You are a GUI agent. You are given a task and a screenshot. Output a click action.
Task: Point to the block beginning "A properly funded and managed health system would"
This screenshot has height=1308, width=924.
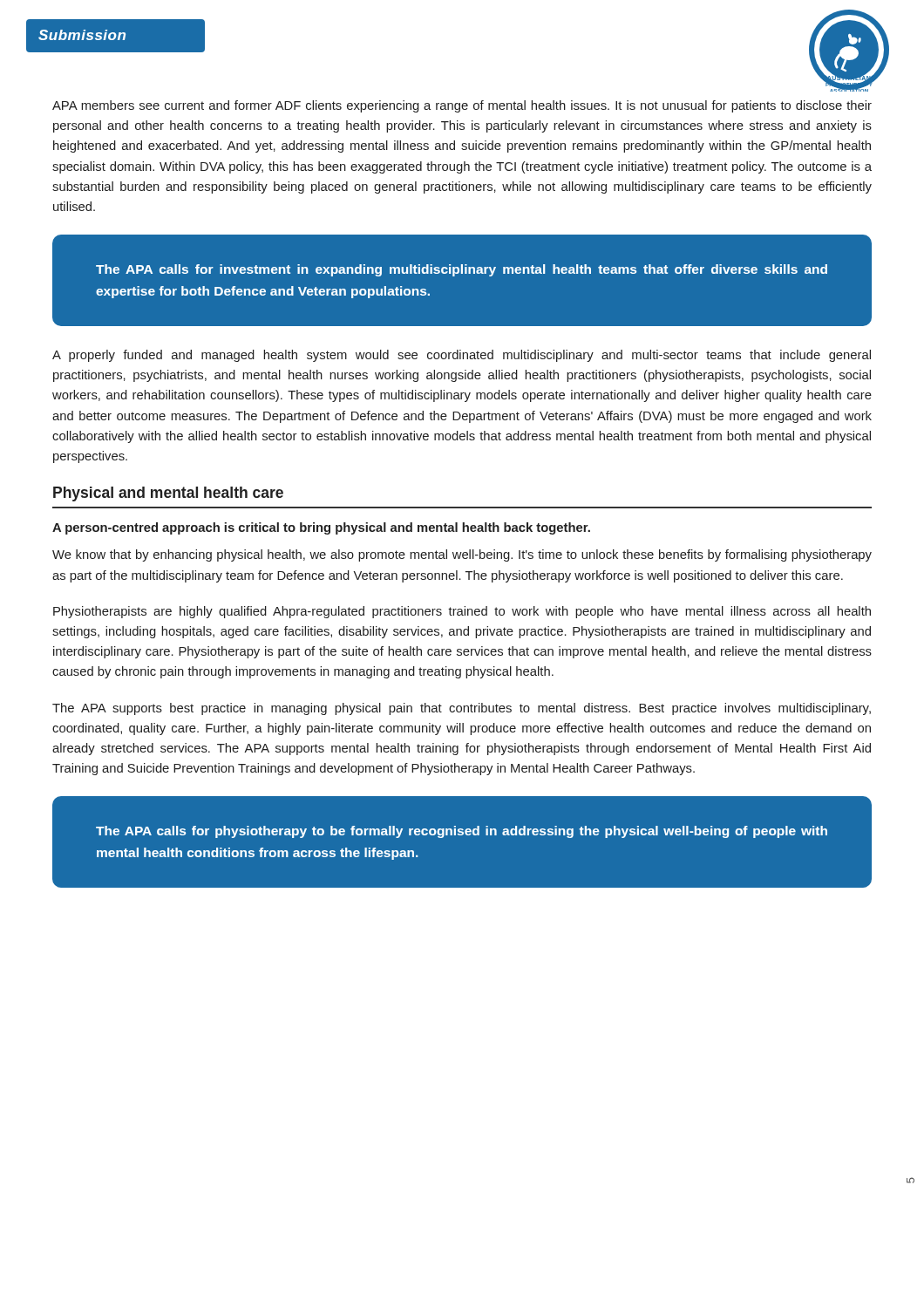(x=462, y=405)
